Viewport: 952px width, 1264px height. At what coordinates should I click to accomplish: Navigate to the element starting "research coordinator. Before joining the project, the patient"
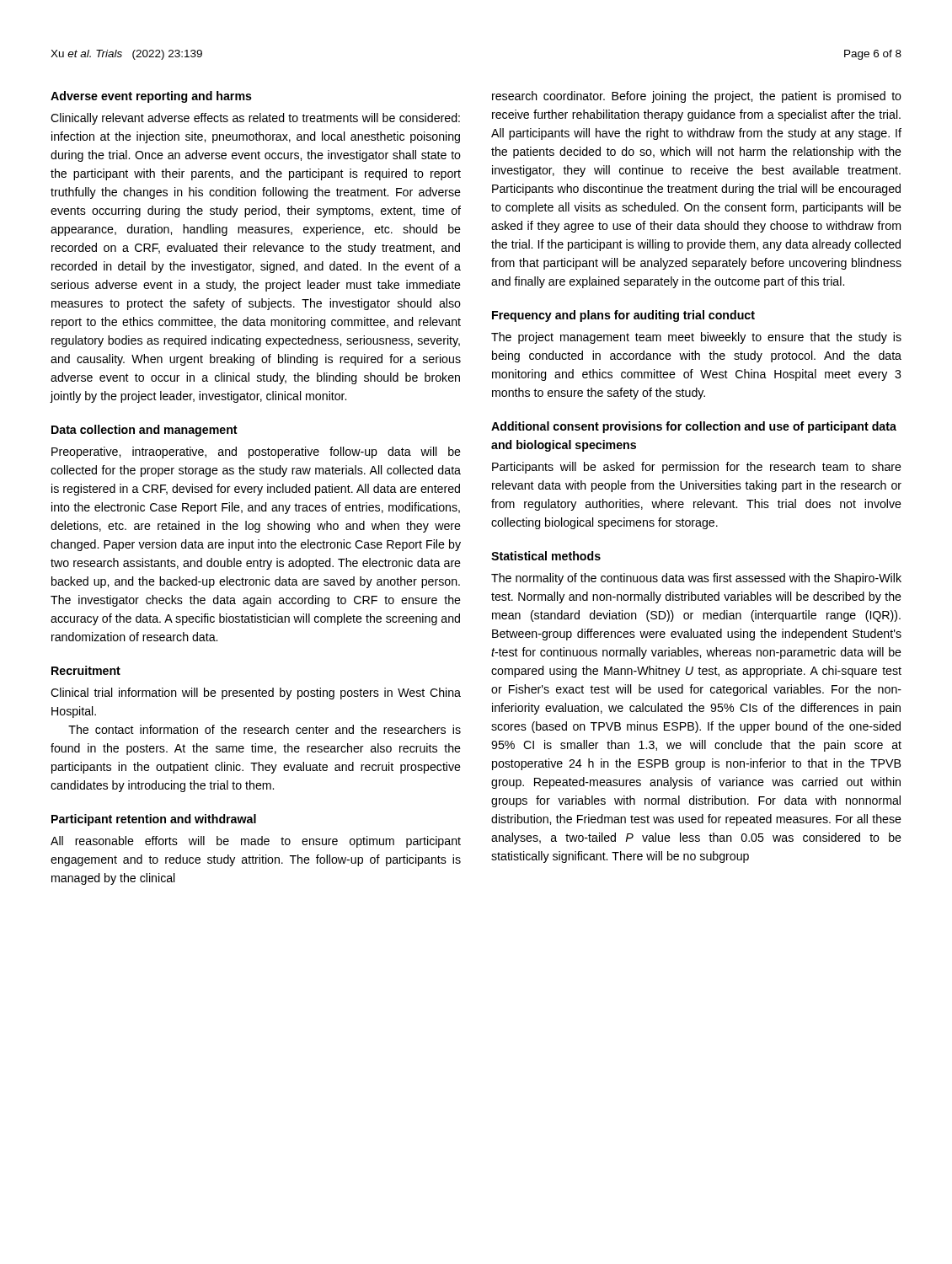[696, 189]
